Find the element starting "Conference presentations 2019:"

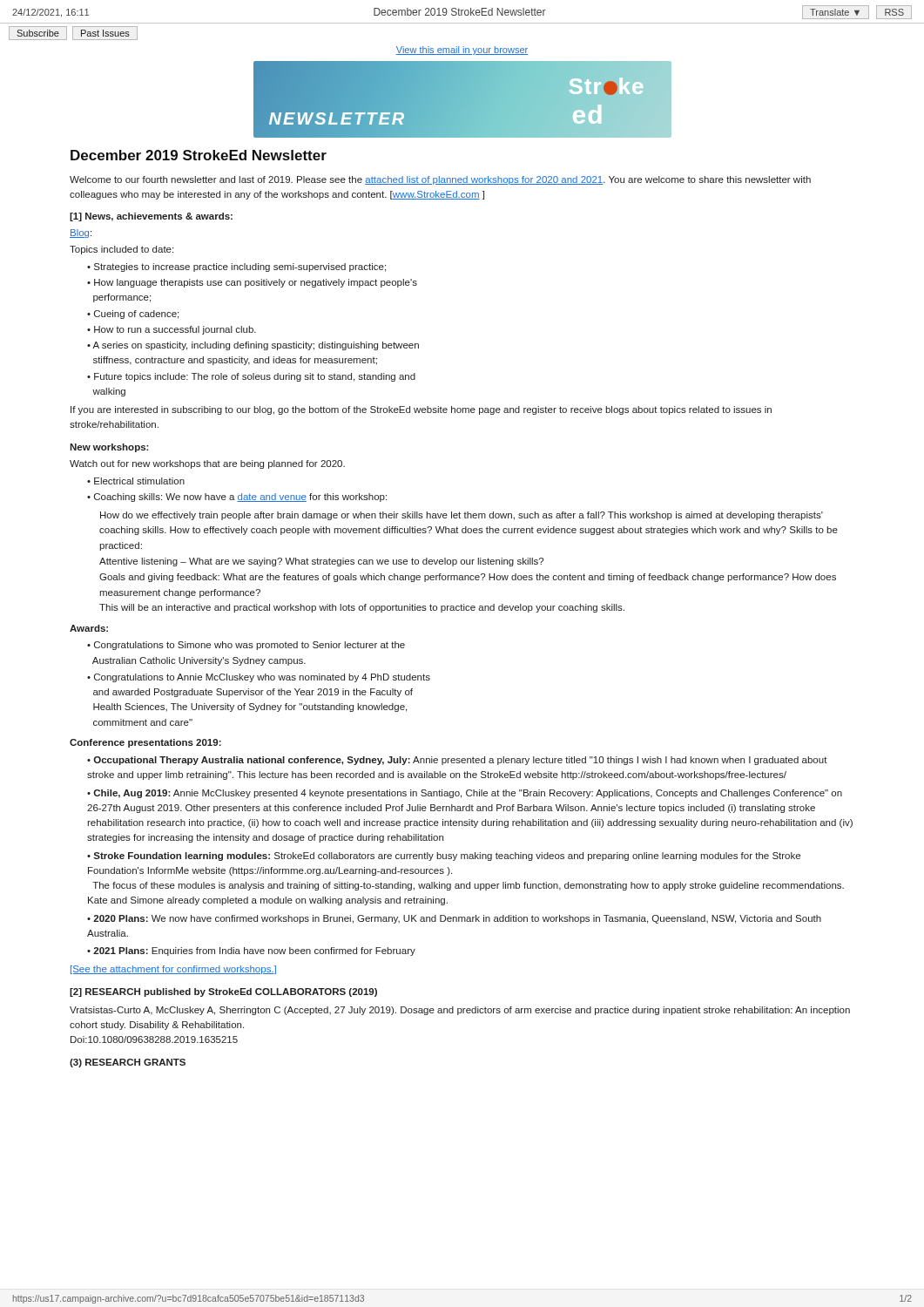coord(146,742)
